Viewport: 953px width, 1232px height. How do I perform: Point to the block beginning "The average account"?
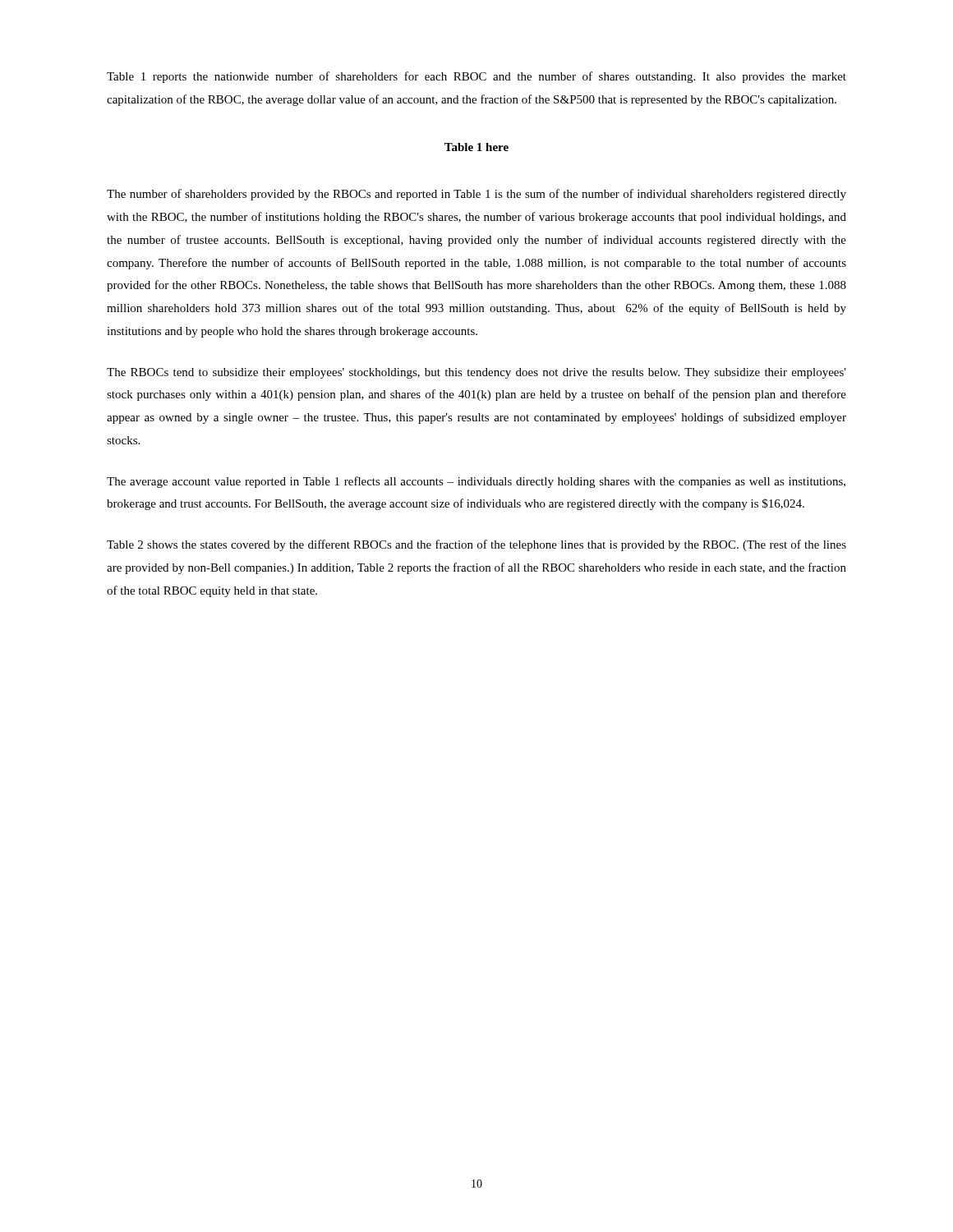tap(476, 492)
